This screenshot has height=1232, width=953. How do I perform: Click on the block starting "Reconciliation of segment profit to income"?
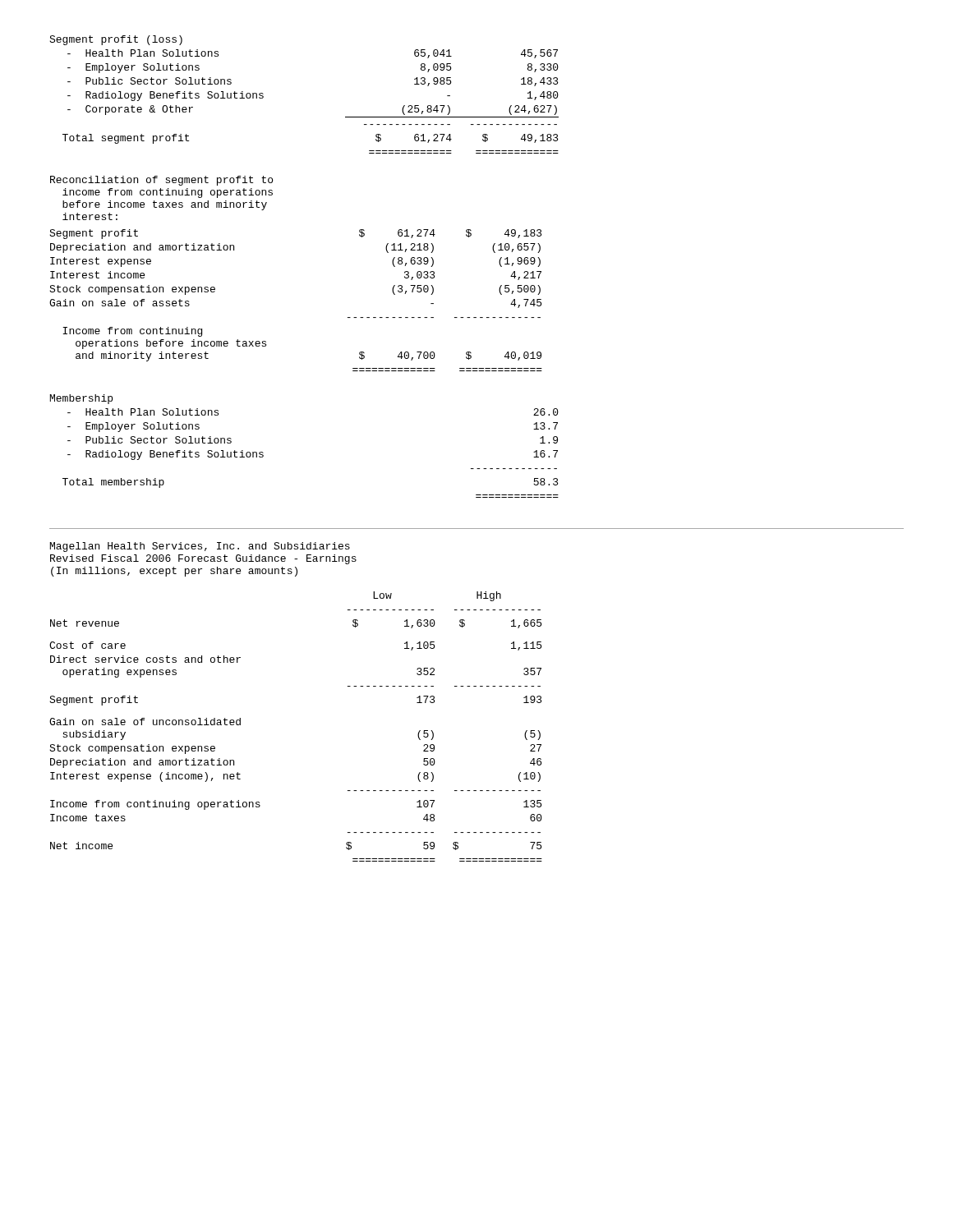[x=161, y=199]
